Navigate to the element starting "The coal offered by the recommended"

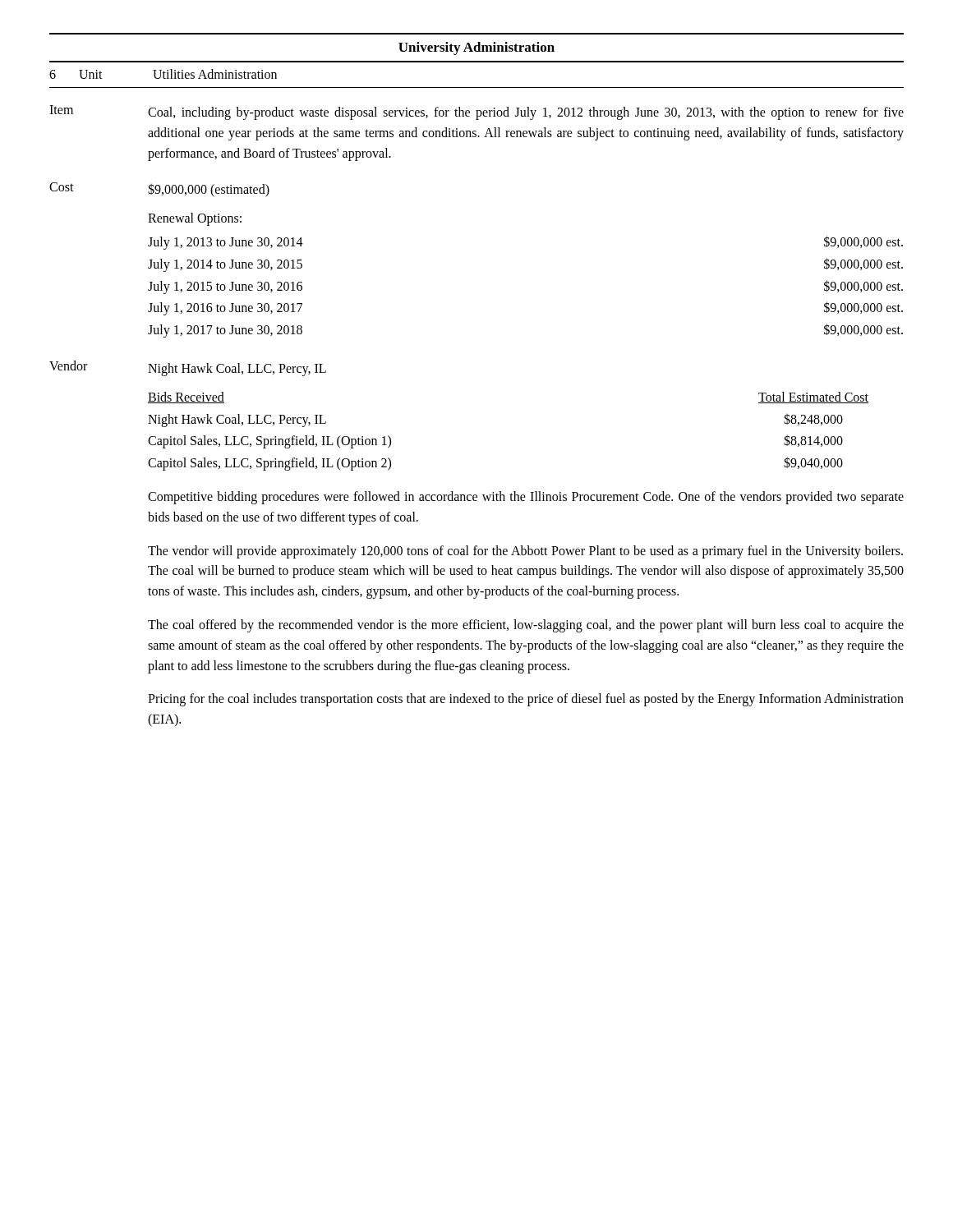tap(526, 645)
